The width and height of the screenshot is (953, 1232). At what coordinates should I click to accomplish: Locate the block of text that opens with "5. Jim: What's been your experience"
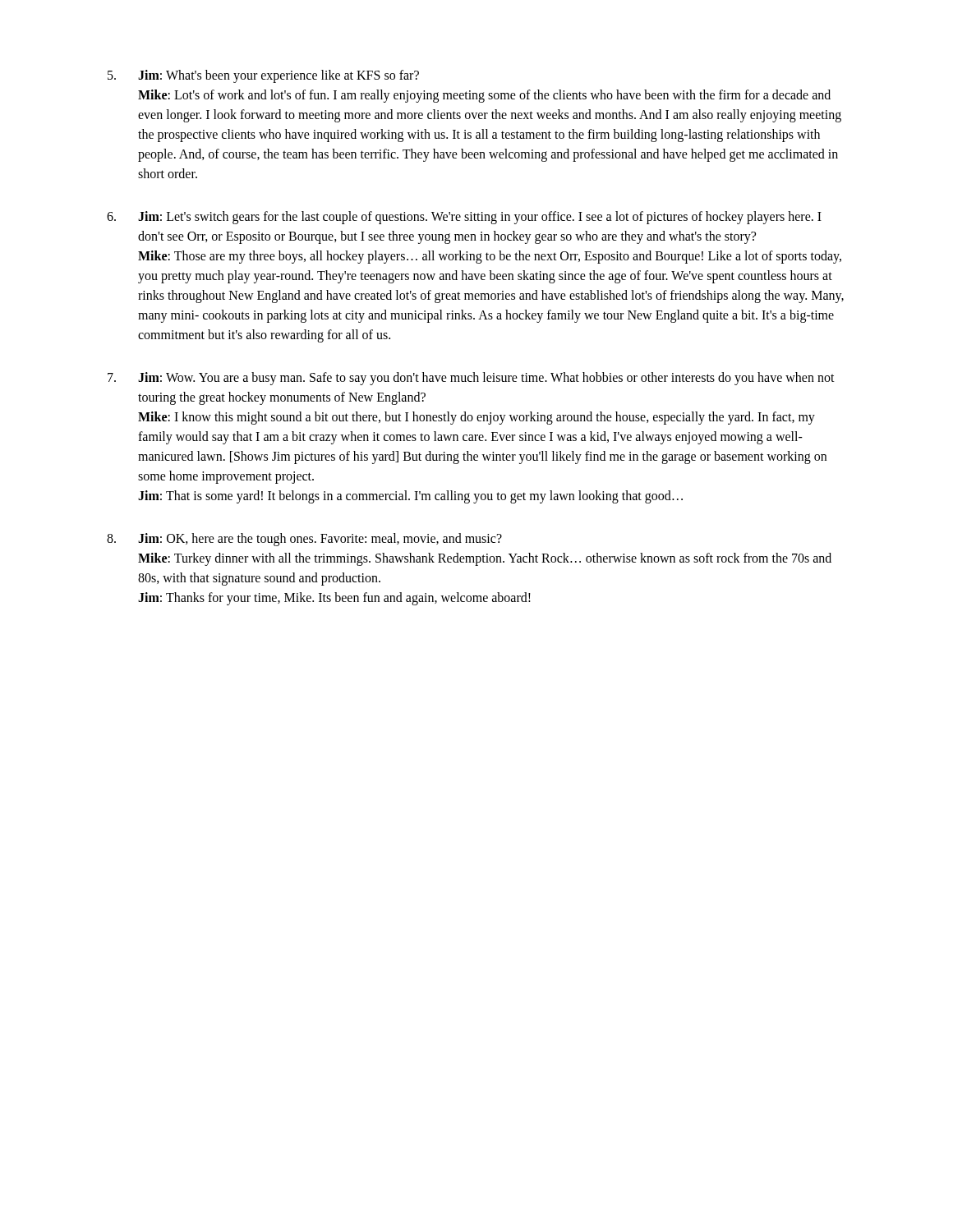pos(476,125)
